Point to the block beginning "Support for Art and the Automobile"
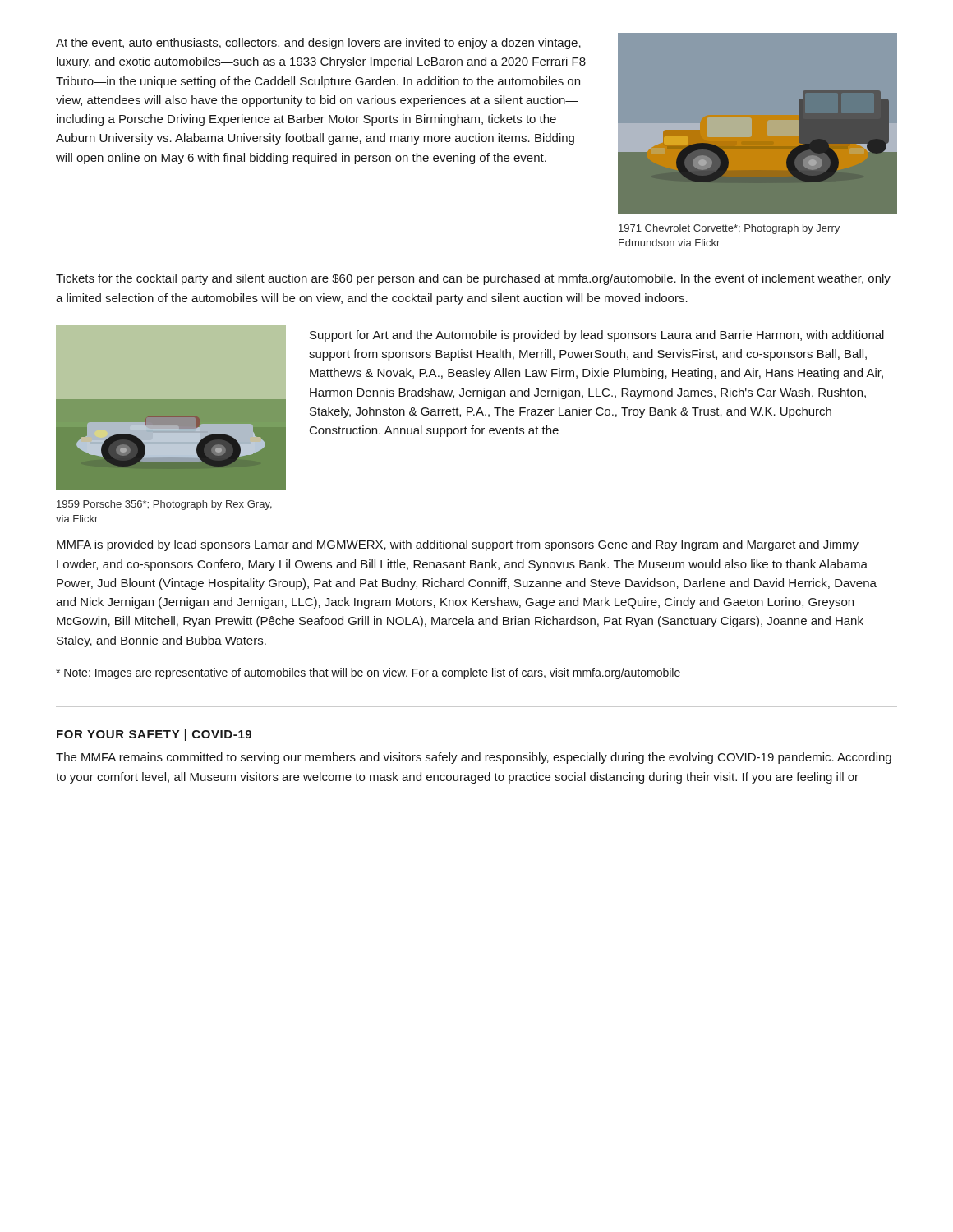This screenshot has width=953, height=1232. [x=597, y=382]
